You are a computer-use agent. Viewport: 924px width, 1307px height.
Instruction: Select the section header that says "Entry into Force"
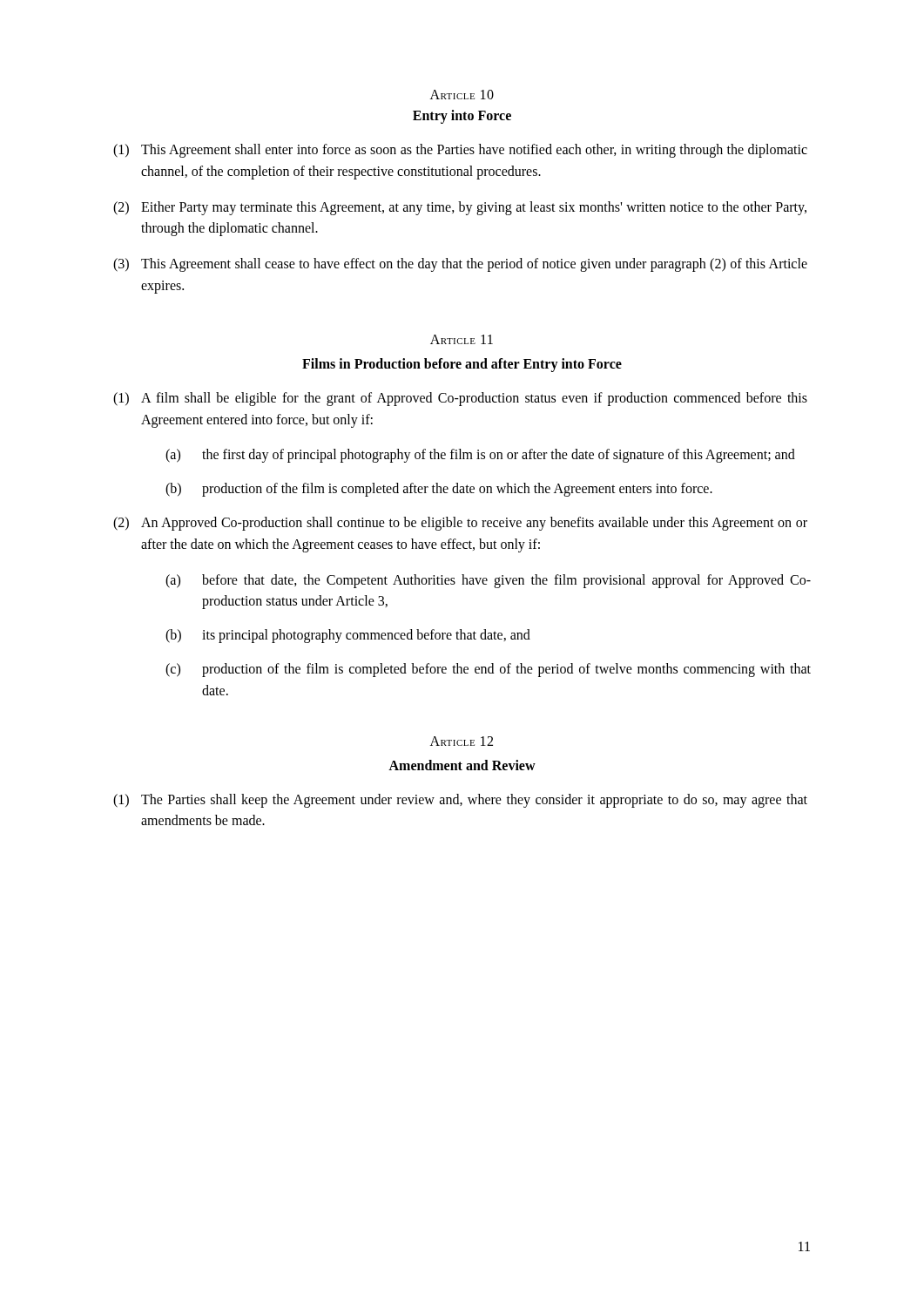coord(462,115)
